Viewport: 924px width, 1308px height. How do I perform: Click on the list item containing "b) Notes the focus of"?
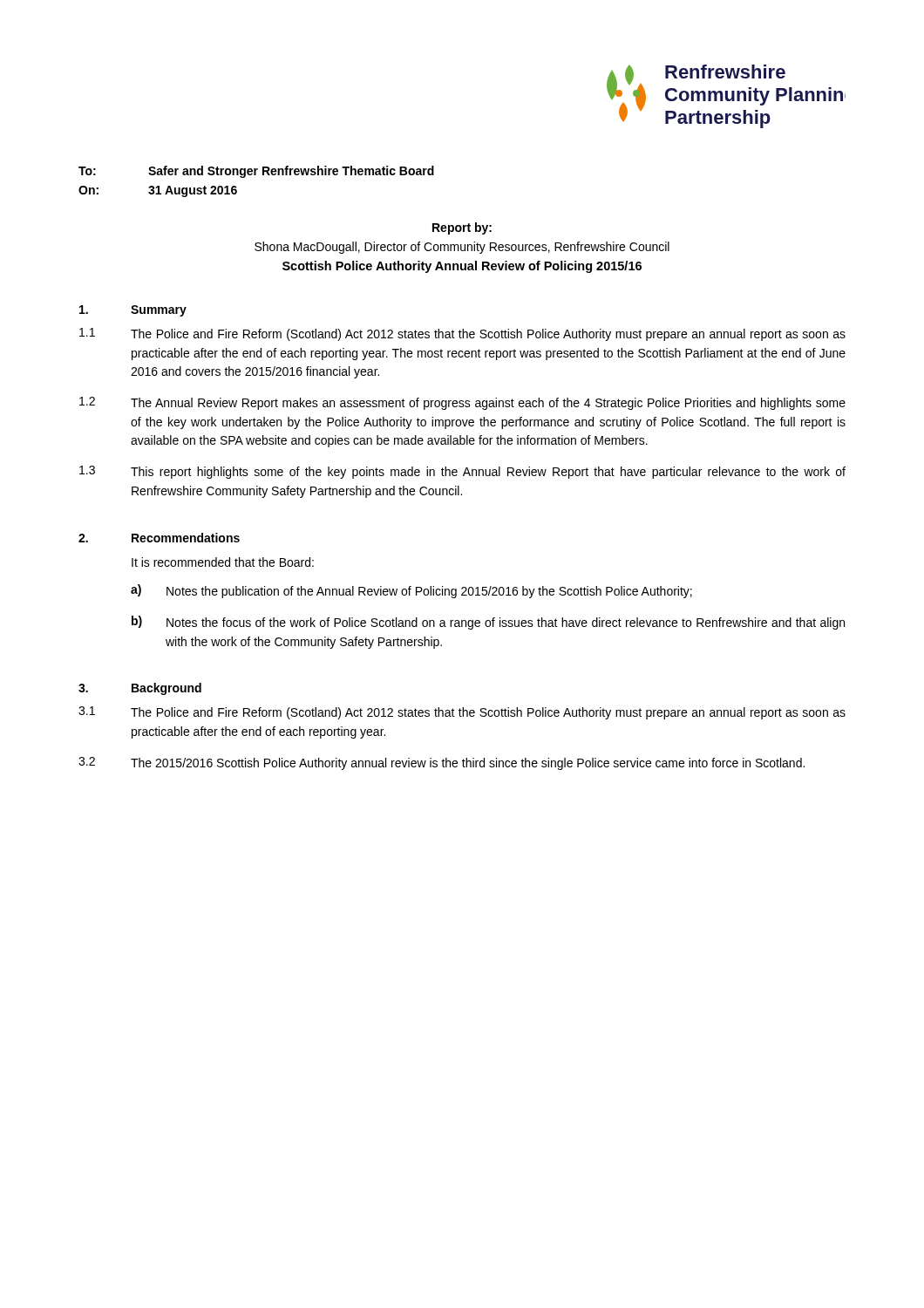pyautogui.click(x=488, y=633)
